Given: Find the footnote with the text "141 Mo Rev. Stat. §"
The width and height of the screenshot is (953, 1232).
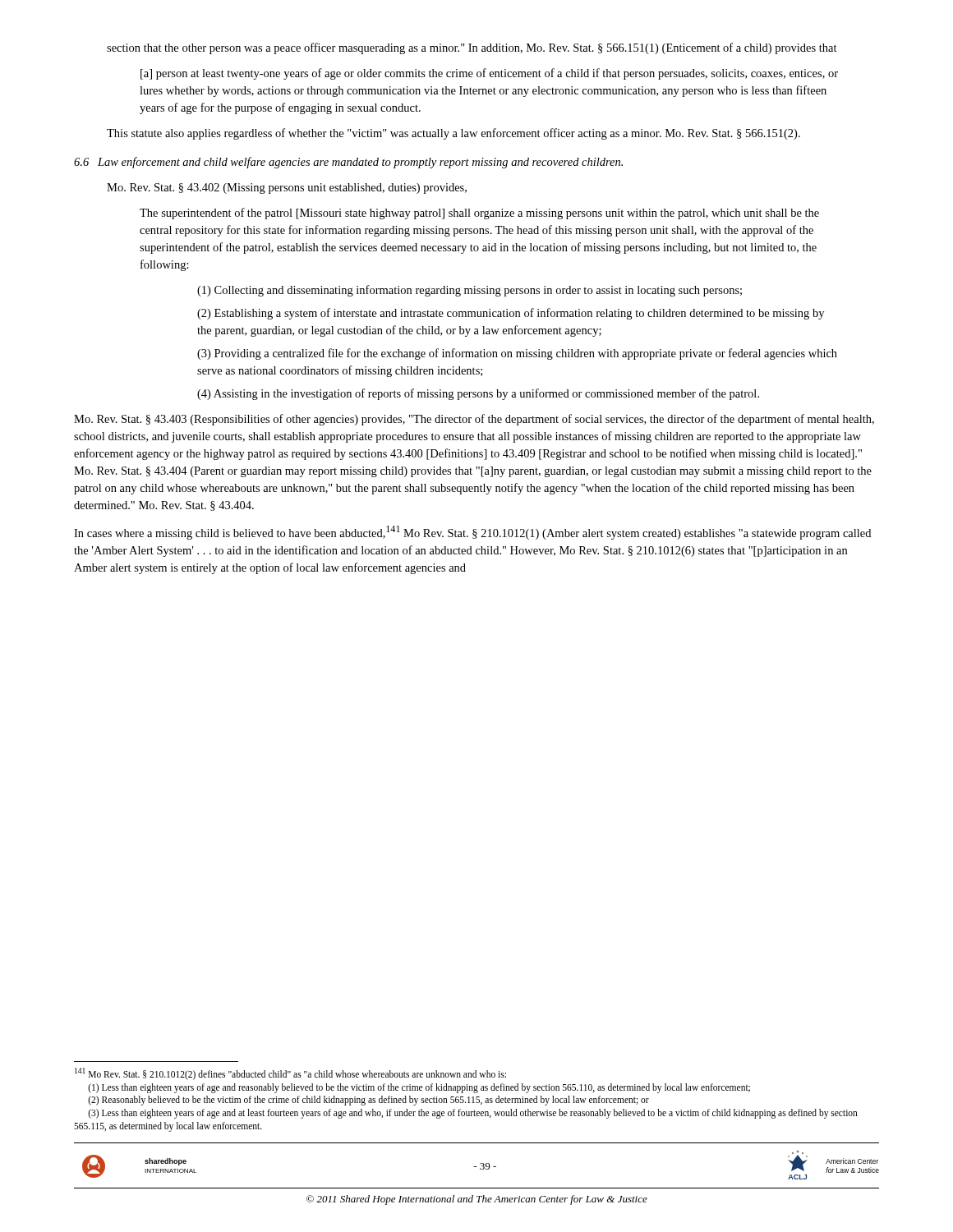Looking at the screenshot, I should [x=466, y=1096].
